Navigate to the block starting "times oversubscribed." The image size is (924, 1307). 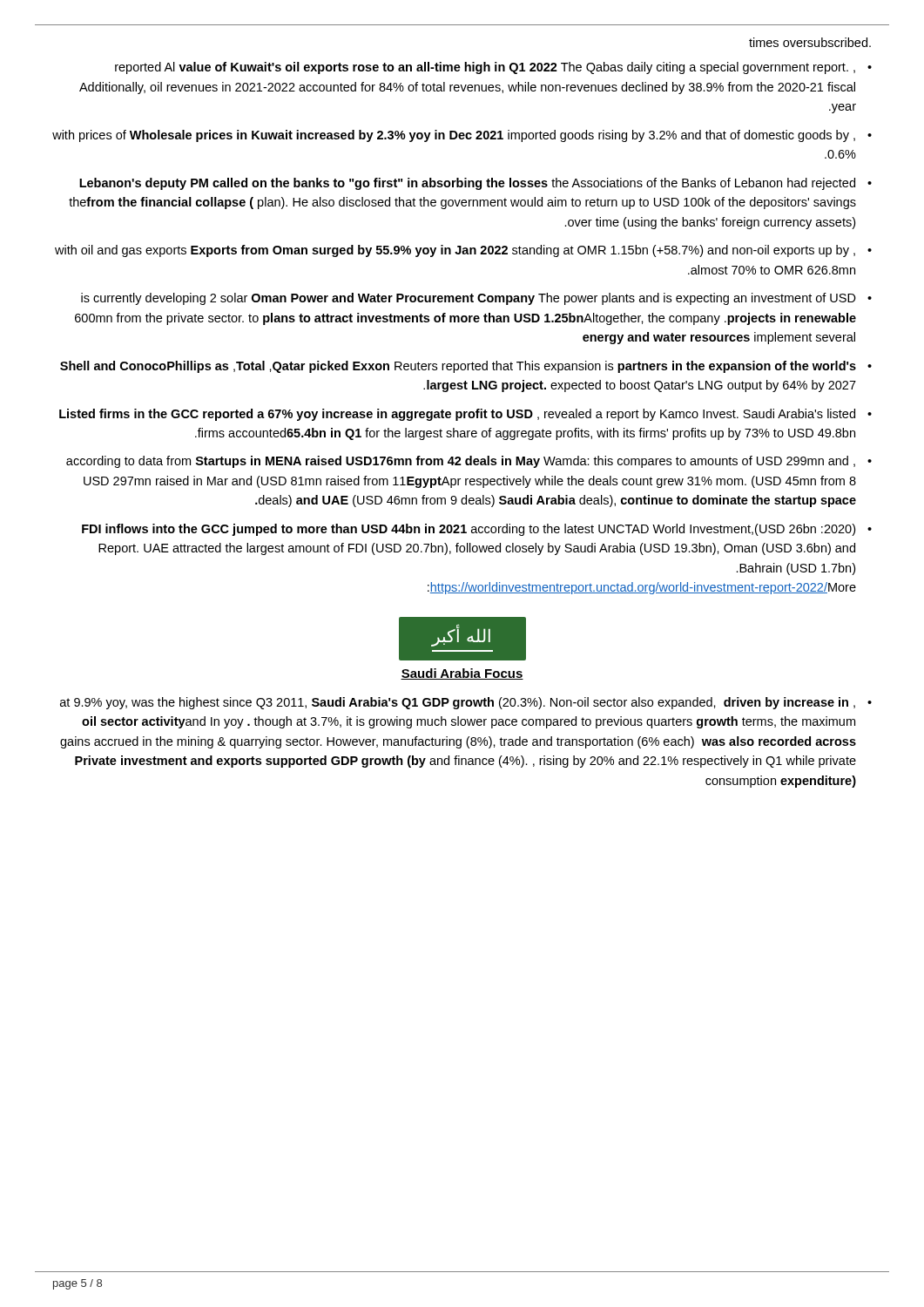(810, 43)
